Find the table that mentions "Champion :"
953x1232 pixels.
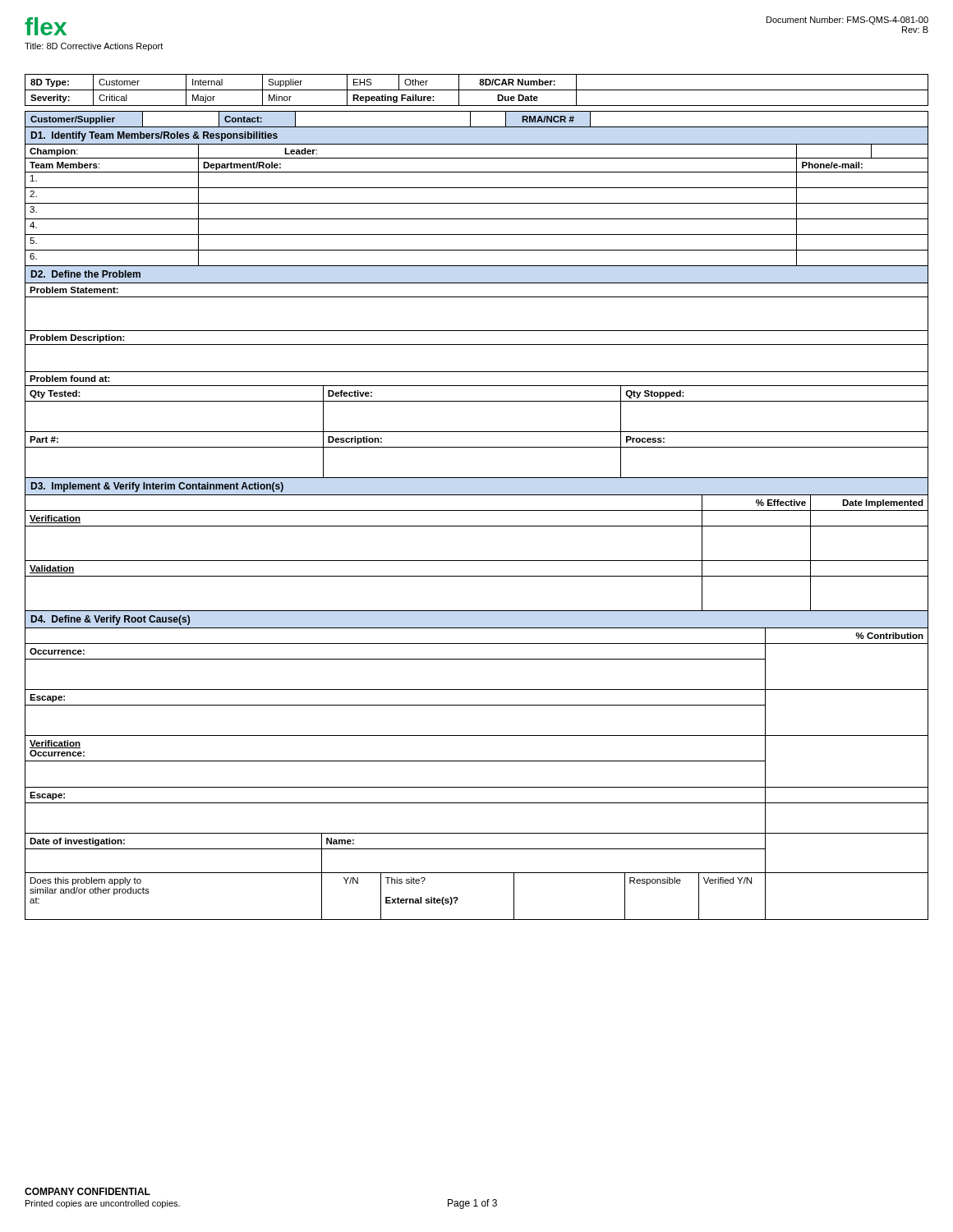(476, 205)
